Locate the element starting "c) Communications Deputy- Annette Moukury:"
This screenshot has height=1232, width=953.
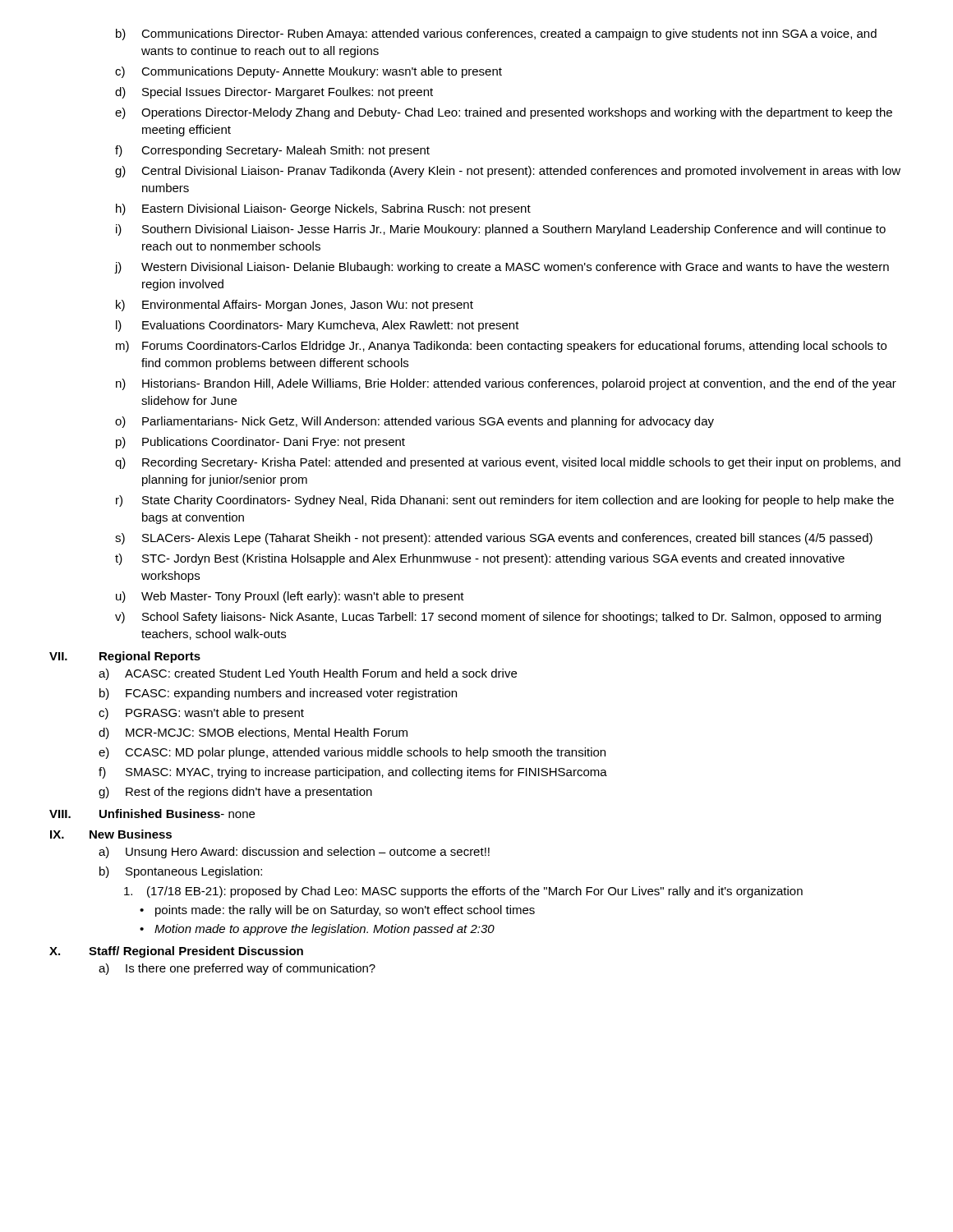509,71
